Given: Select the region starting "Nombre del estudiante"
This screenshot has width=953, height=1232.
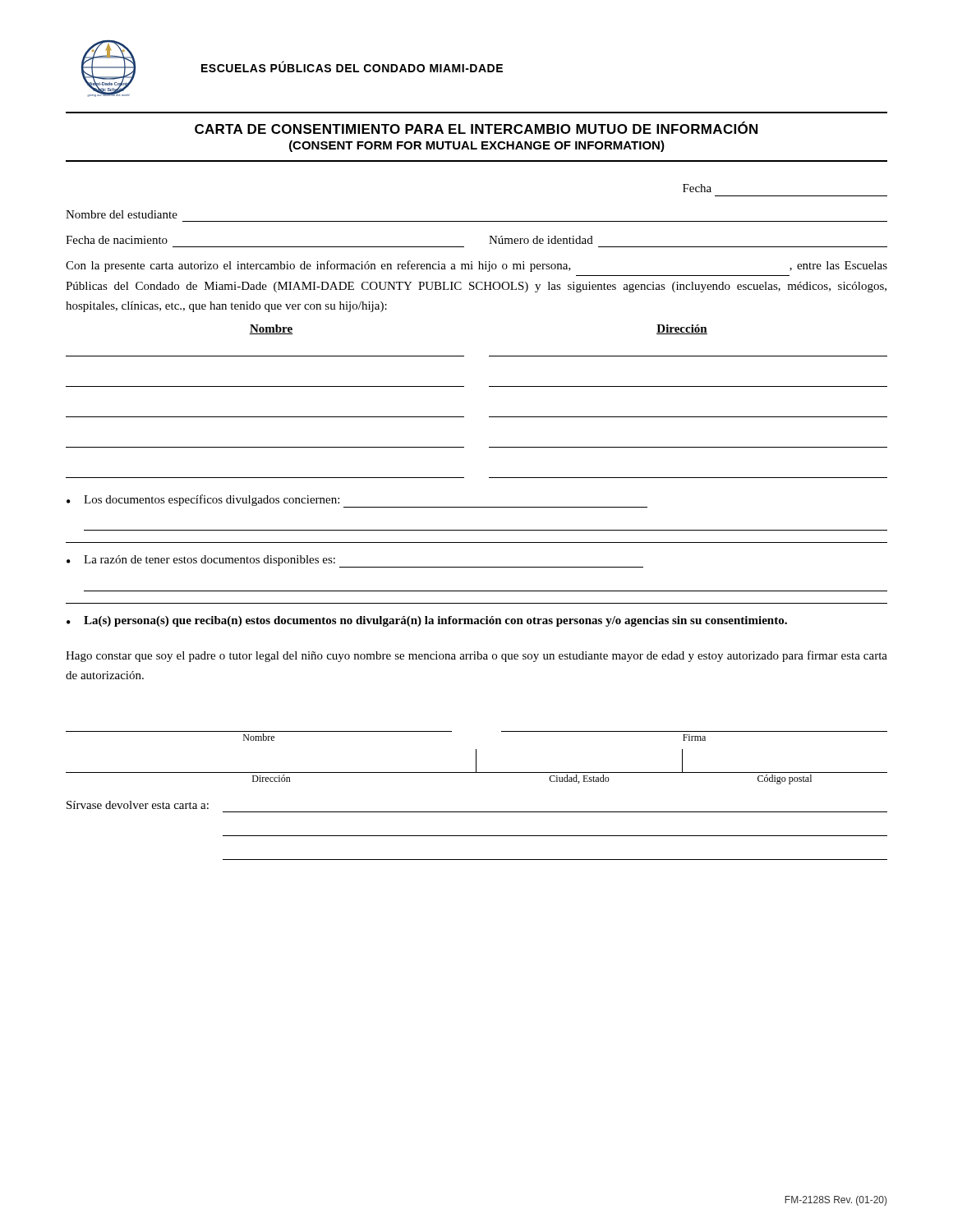Looking at the screenshot, I should tap(476, 214).
